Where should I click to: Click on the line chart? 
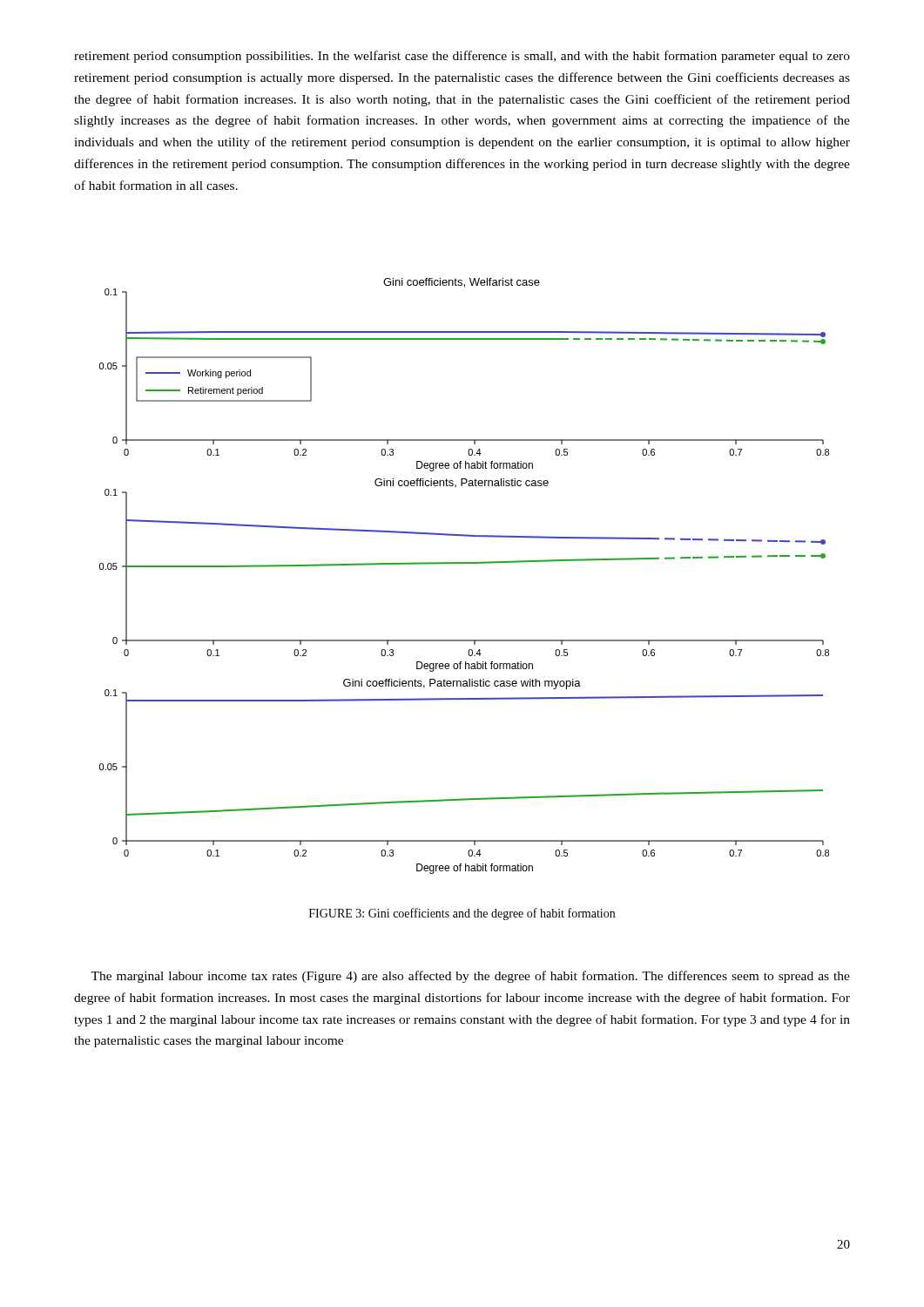point(462,583)
